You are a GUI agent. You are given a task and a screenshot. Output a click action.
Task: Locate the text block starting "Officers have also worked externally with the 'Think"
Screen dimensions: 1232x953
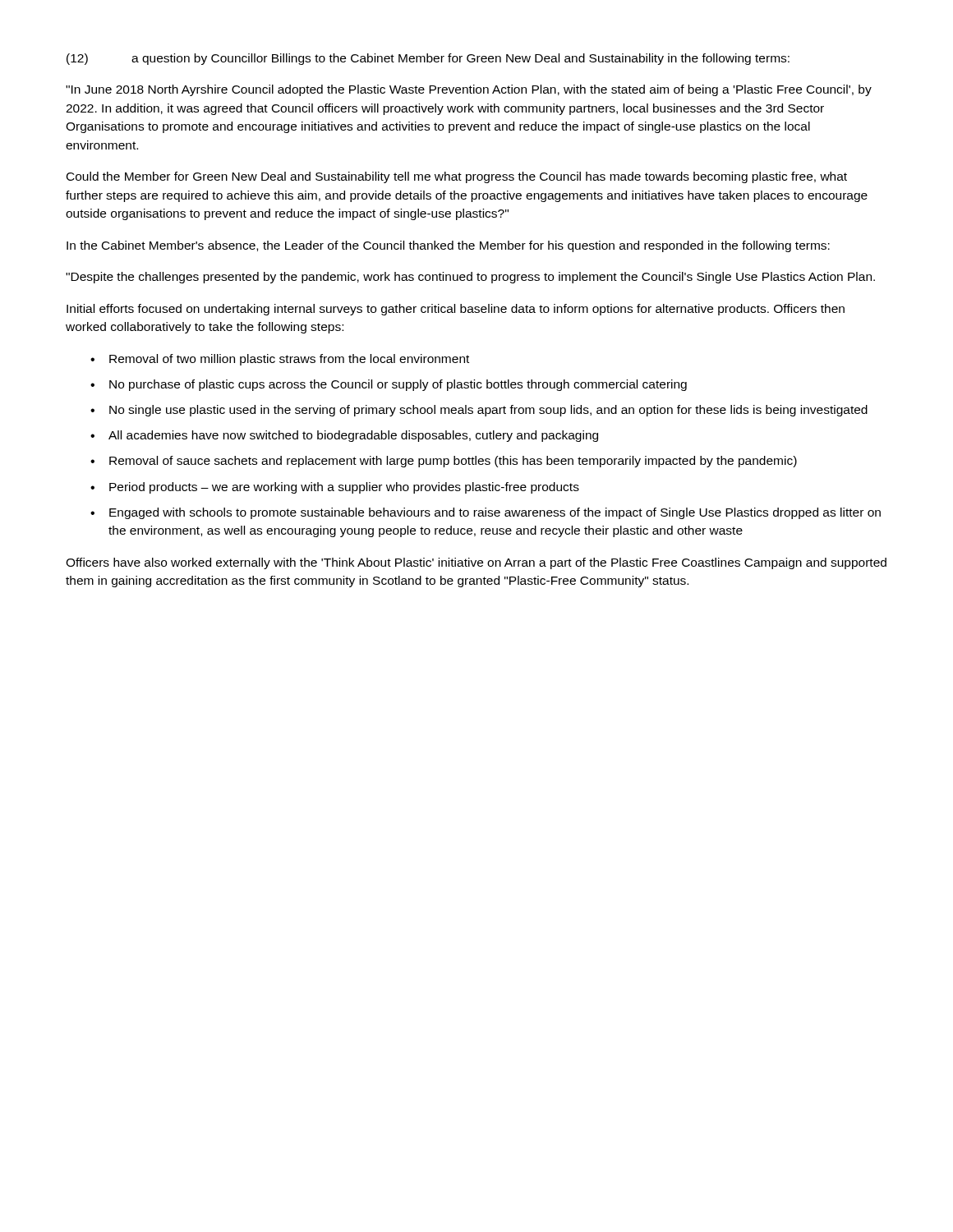(x=476, y=571)
